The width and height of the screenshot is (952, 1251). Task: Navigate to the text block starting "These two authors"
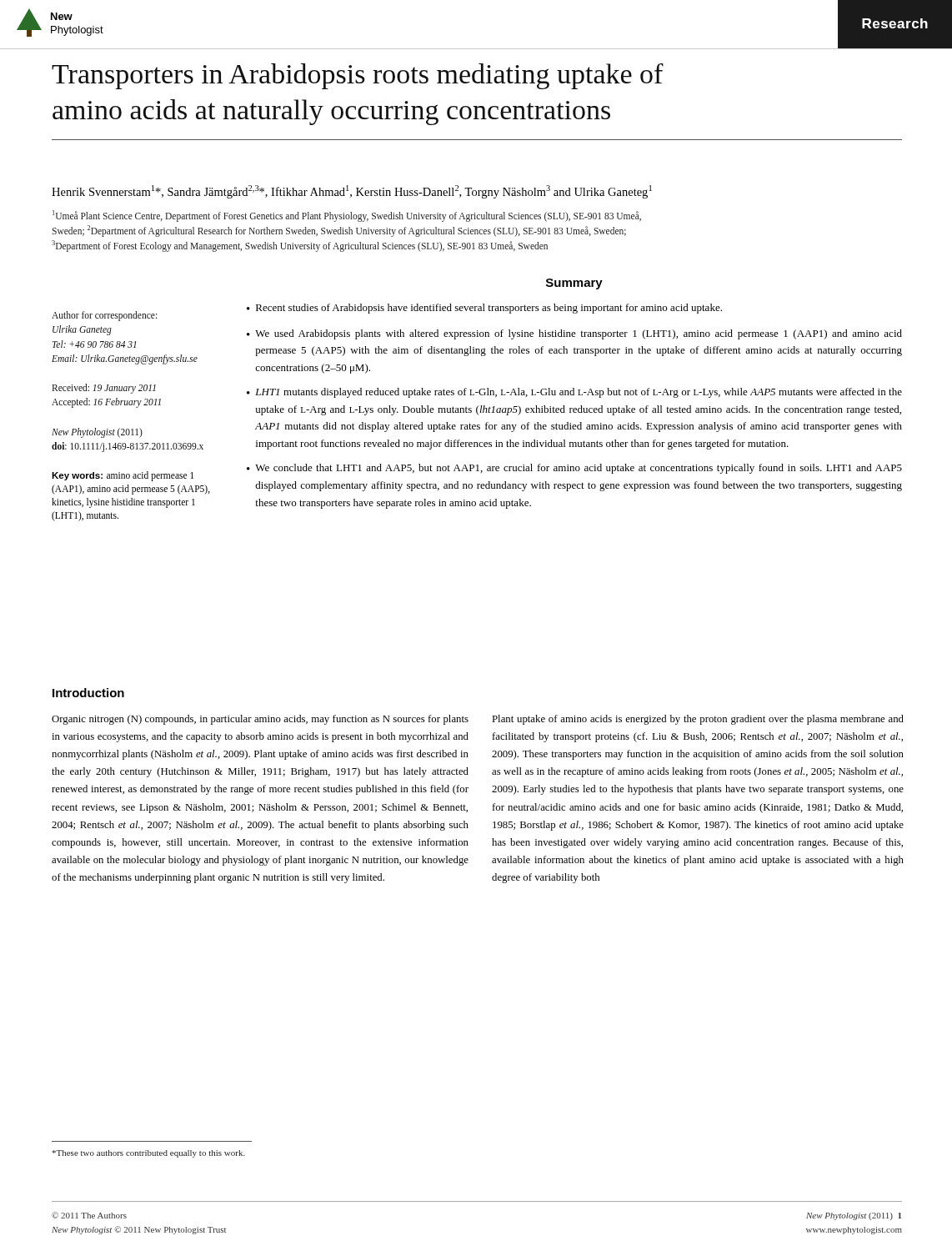pos(148,1153)
